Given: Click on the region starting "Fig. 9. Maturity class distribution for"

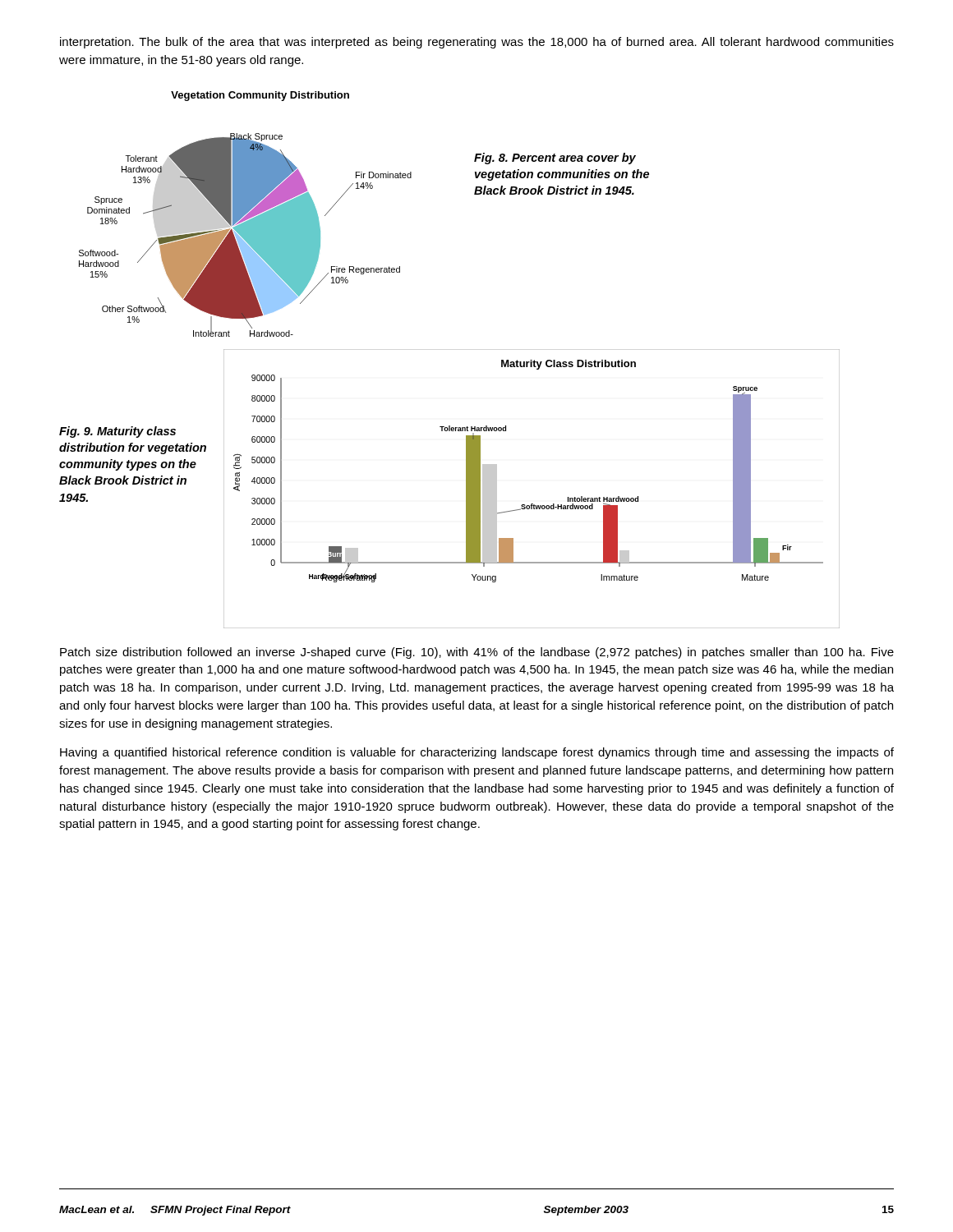Looking at the screenshot, I should point(133,464).
